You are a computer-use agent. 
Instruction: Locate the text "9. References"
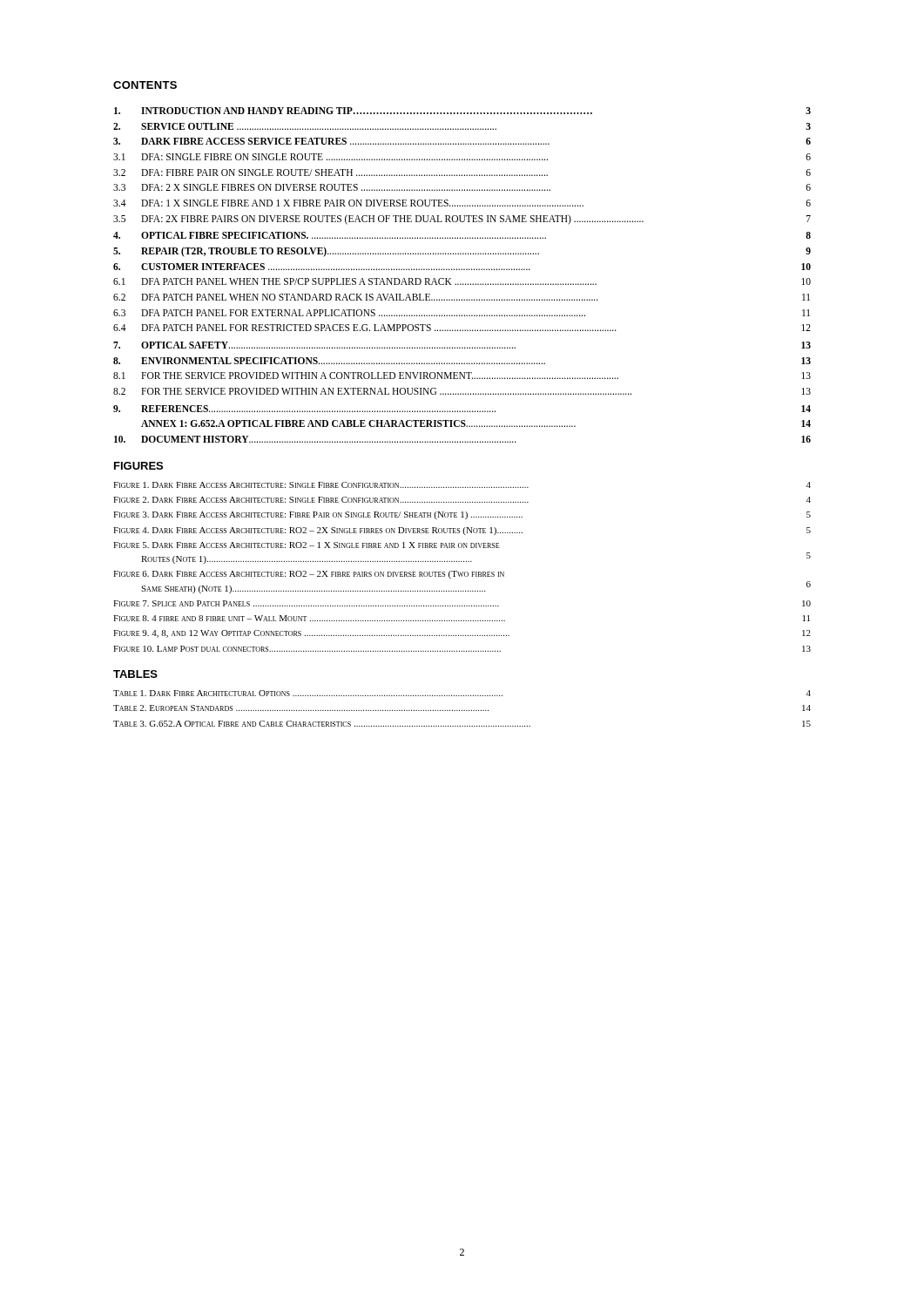coord(462,409)
